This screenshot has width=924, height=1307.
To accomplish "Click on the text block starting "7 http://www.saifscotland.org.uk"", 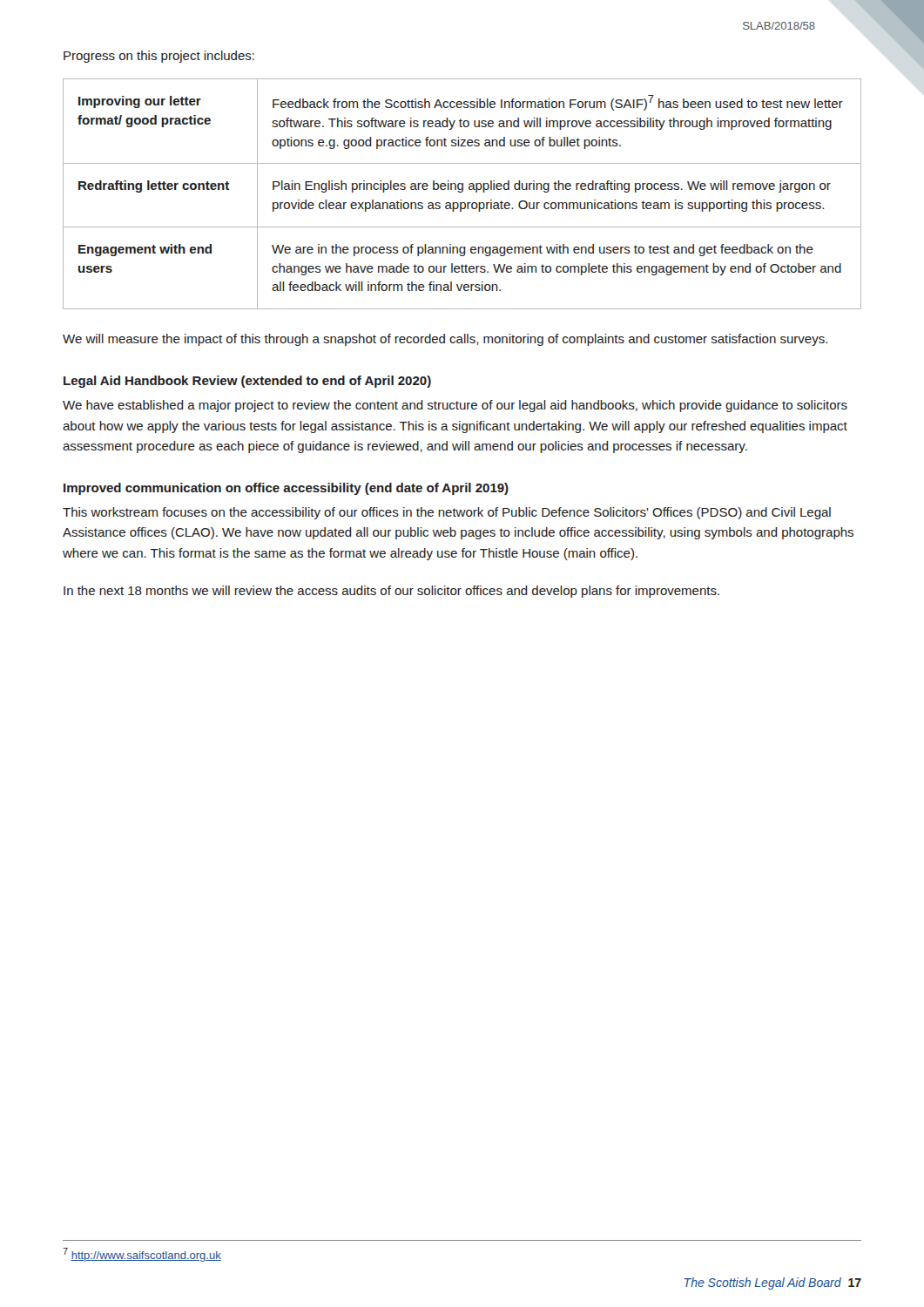I will [142, 1254].
